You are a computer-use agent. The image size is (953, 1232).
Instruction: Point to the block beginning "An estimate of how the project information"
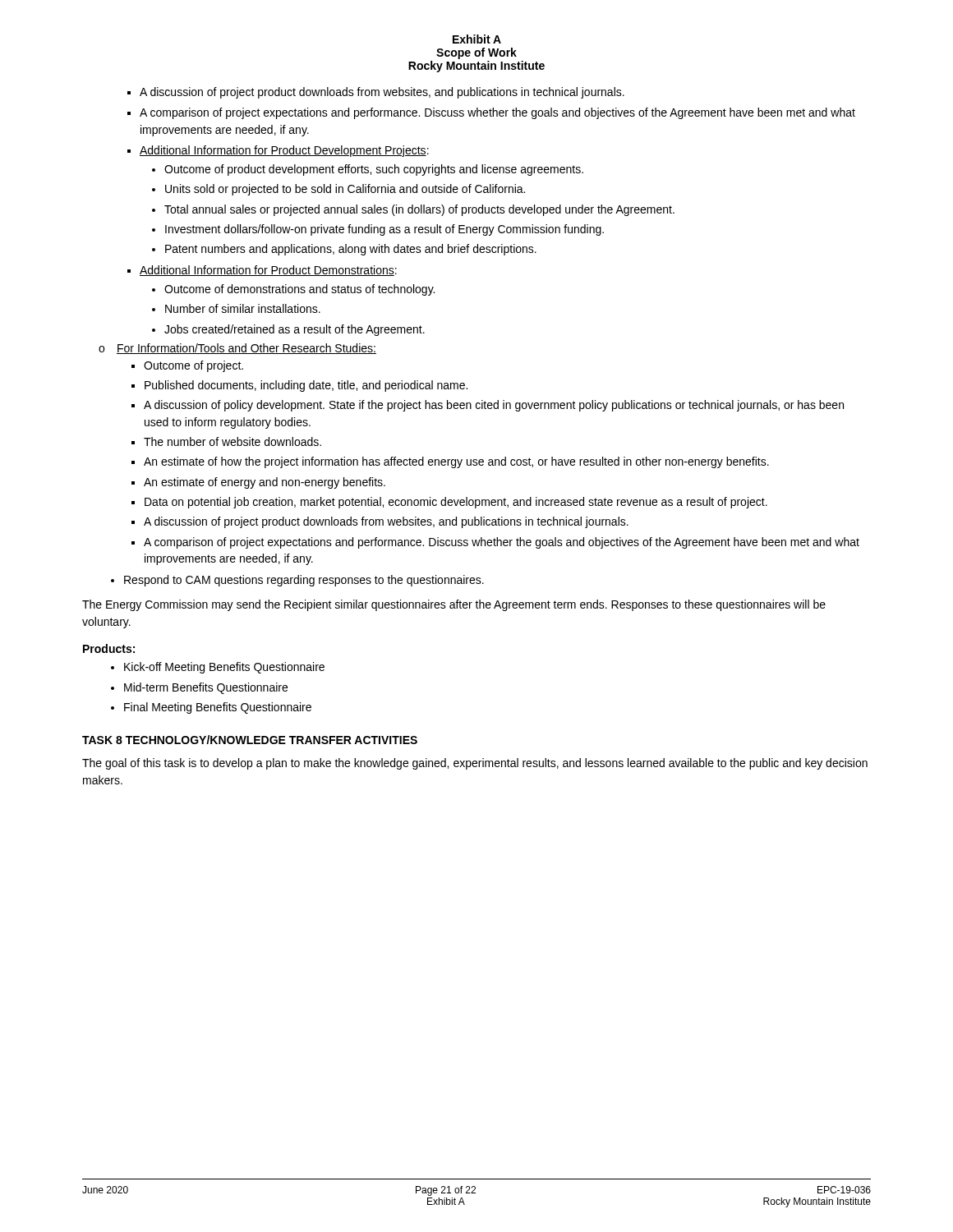pyautogui.click(x=457, y=462)
